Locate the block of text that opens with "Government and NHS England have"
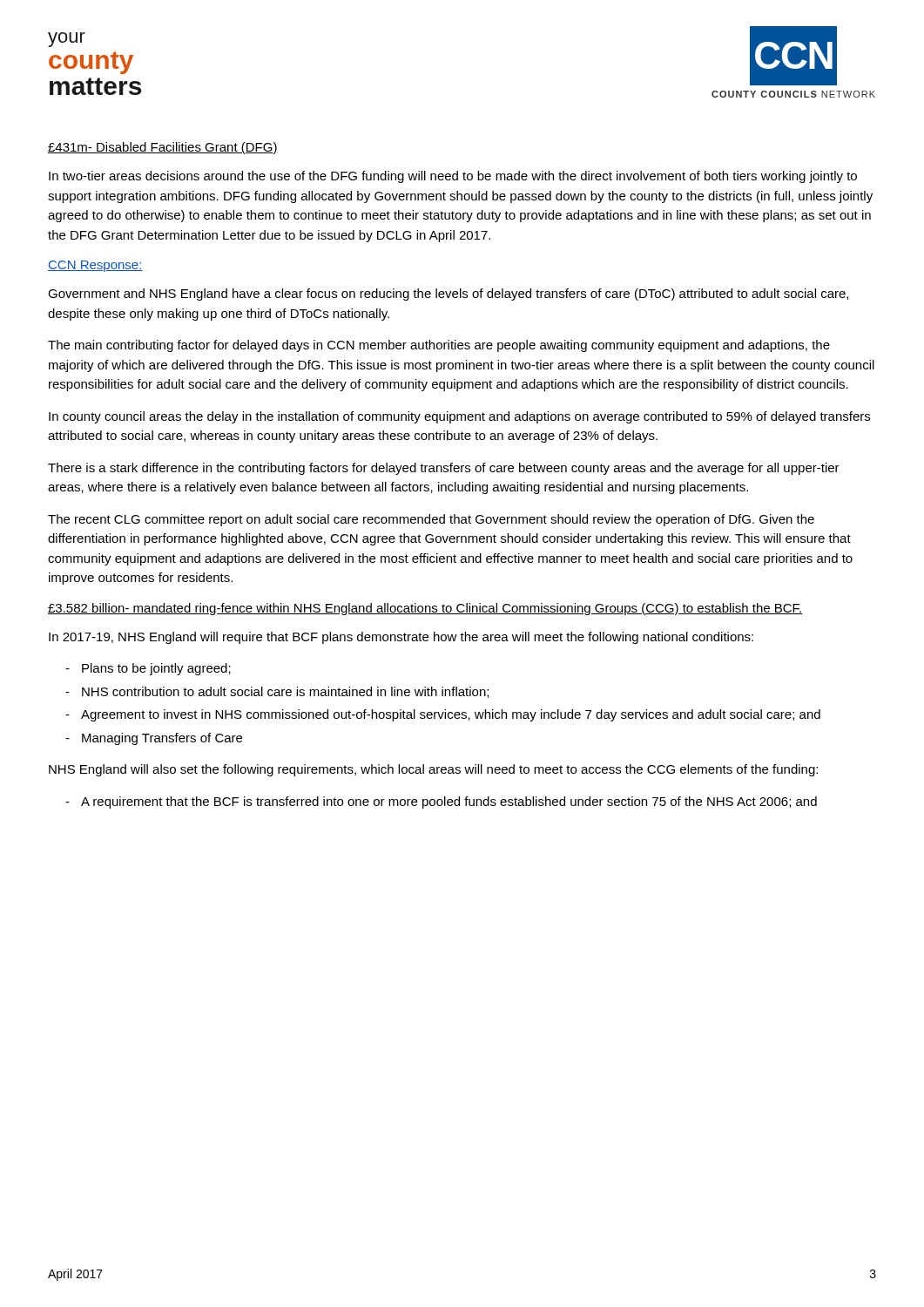Image resolution: width=924 pixels, height=1307 pixels. coord(462,304)
